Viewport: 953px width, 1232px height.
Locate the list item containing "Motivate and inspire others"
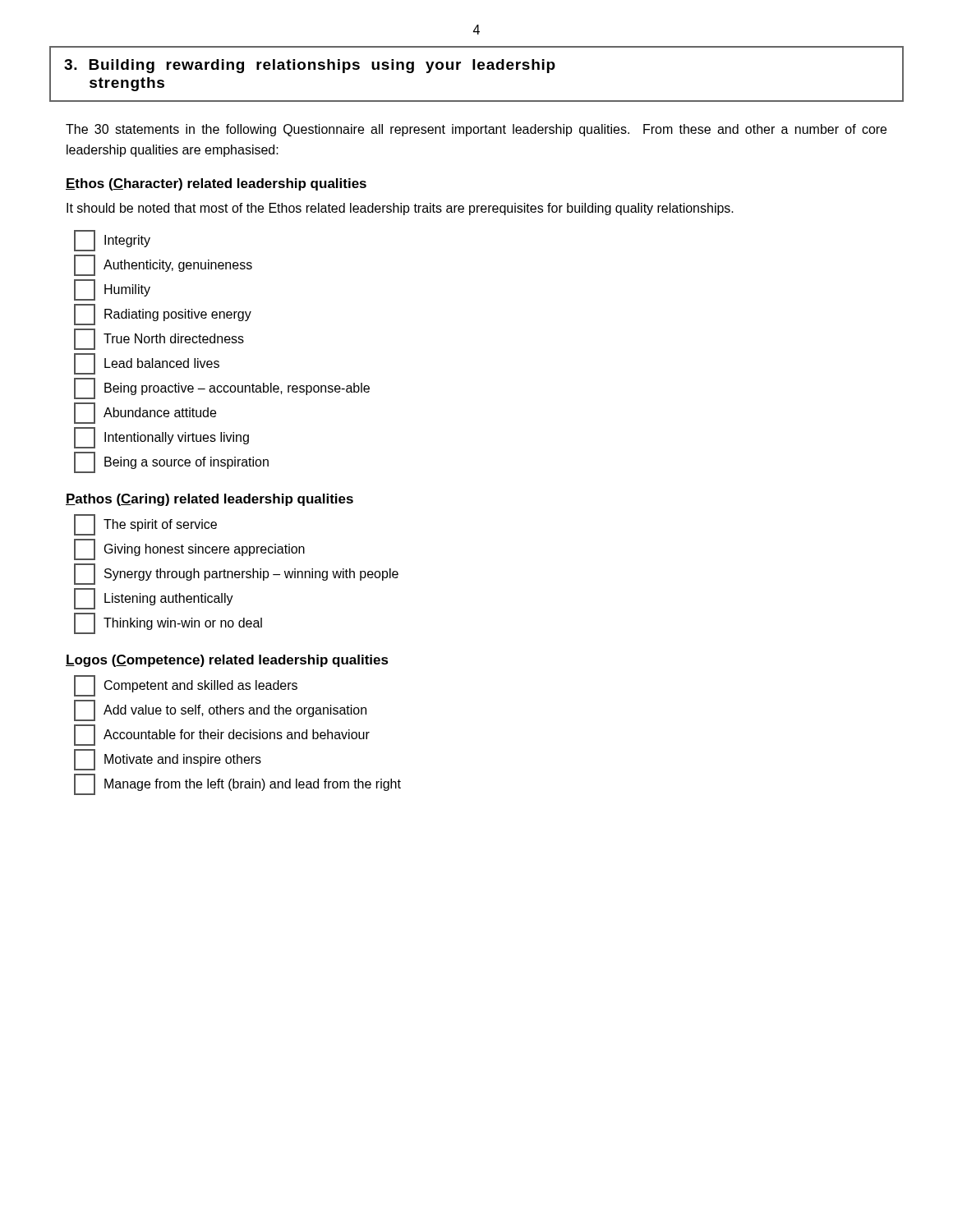click(168, 760)
